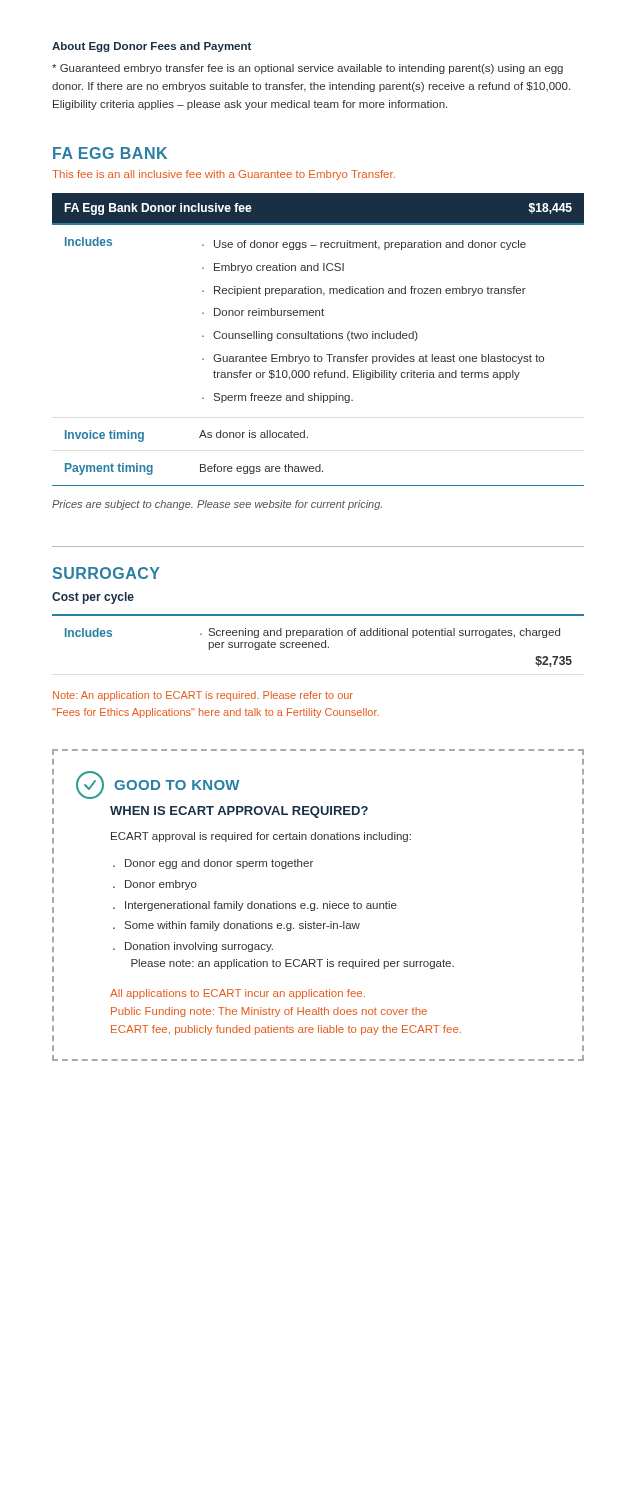Image resolution: width=636 pixels, height=1500 pixels.
Task: Find the list item that says "·Intergenerational family donations e.g. niece to auntie"
Action: click(x=254, y=906)
